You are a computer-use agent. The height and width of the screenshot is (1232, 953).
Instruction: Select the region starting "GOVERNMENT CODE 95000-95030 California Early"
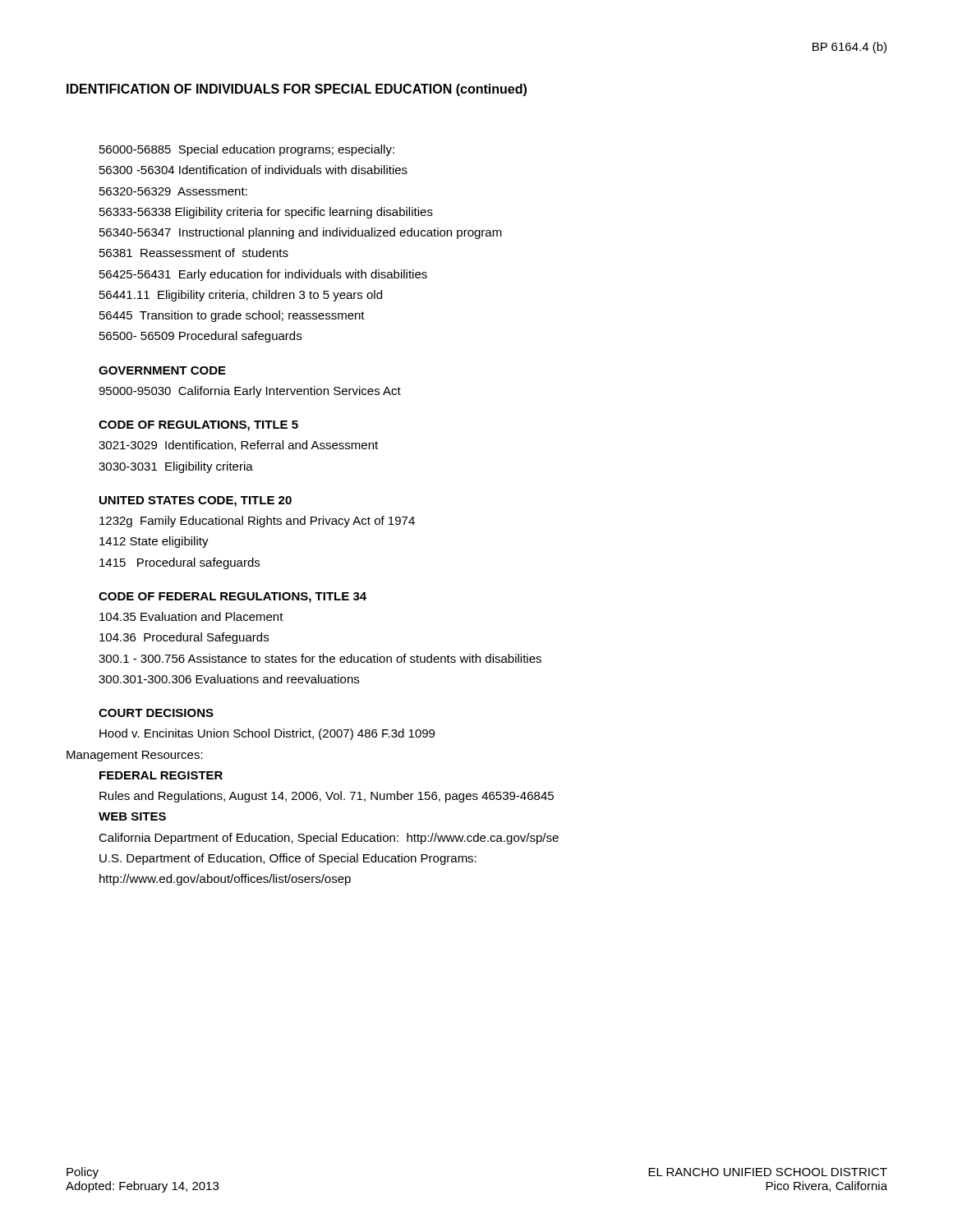pyautogui.click(x=162, y=370)
